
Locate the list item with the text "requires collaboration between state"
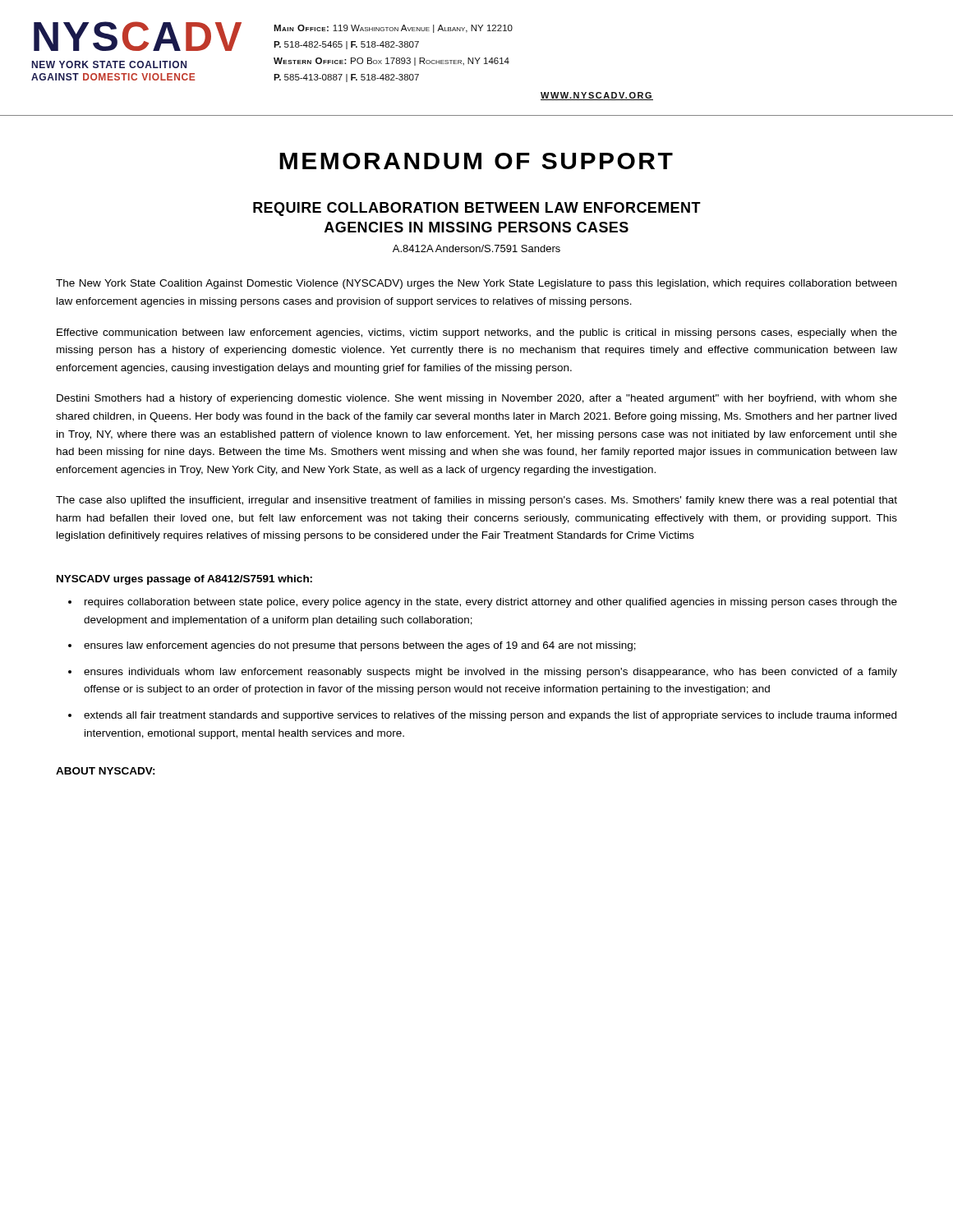click(x=490, y=611)
